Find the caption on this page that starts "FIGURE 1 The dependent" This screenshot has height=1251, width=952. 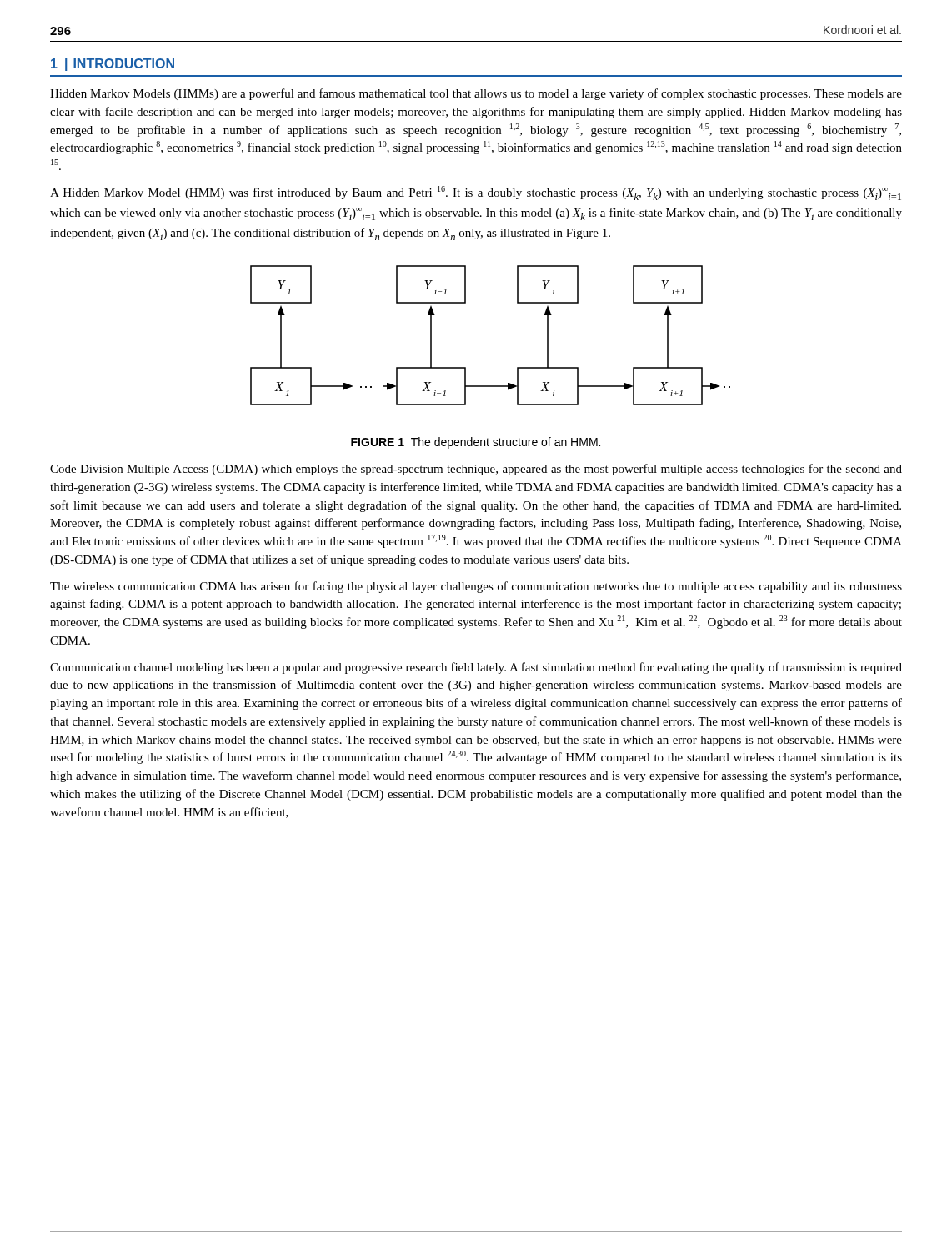(476, 442)
